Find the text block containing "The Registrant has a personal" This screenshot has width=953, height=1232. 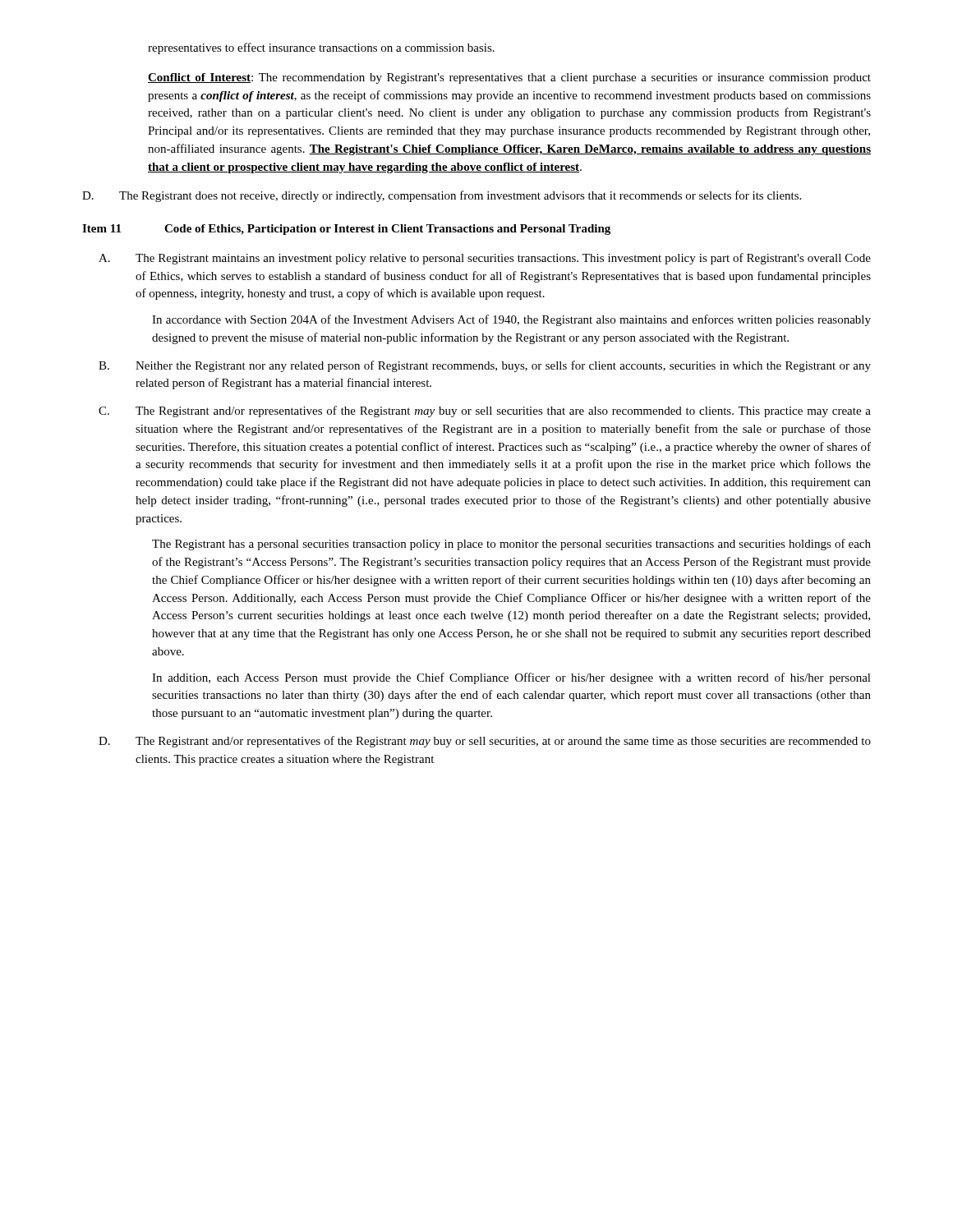point(511,598)
